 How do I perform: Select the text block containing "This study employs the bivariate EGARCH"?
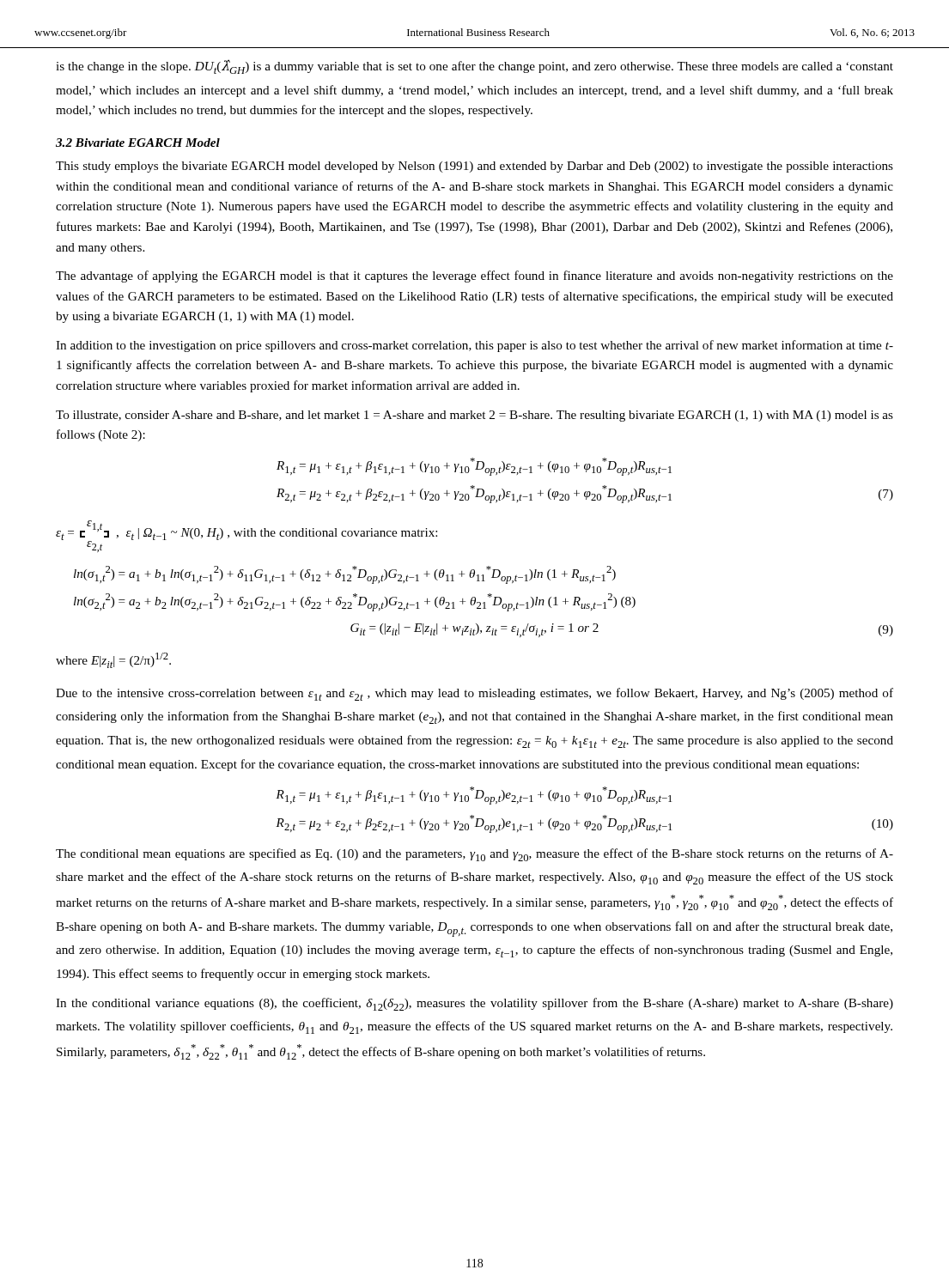pyautogui.click(x=474, y=206)
